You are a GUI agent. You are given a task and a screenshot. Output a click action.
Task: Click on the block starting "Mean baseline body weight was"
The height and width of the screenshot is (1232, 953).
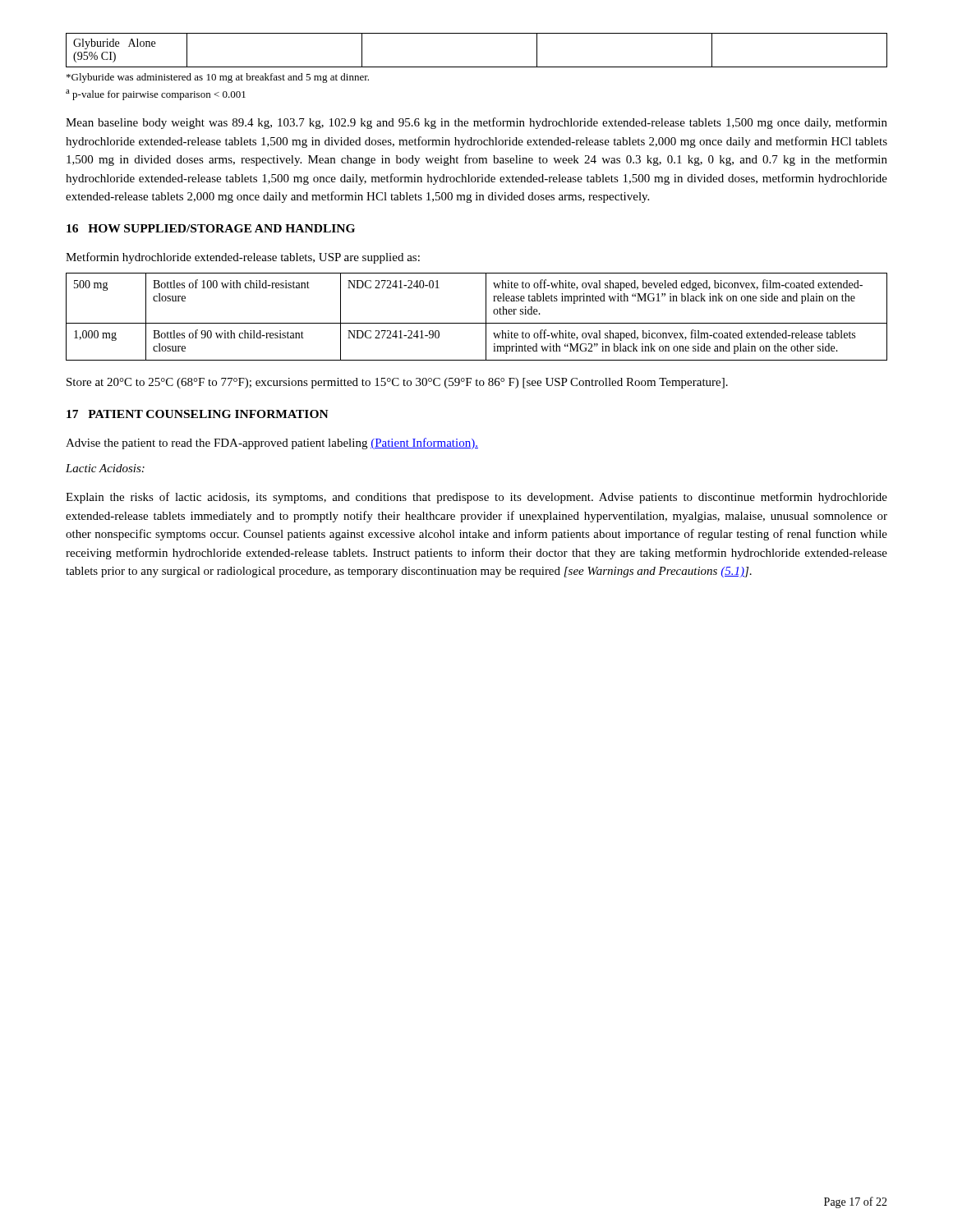pos(476,160)
